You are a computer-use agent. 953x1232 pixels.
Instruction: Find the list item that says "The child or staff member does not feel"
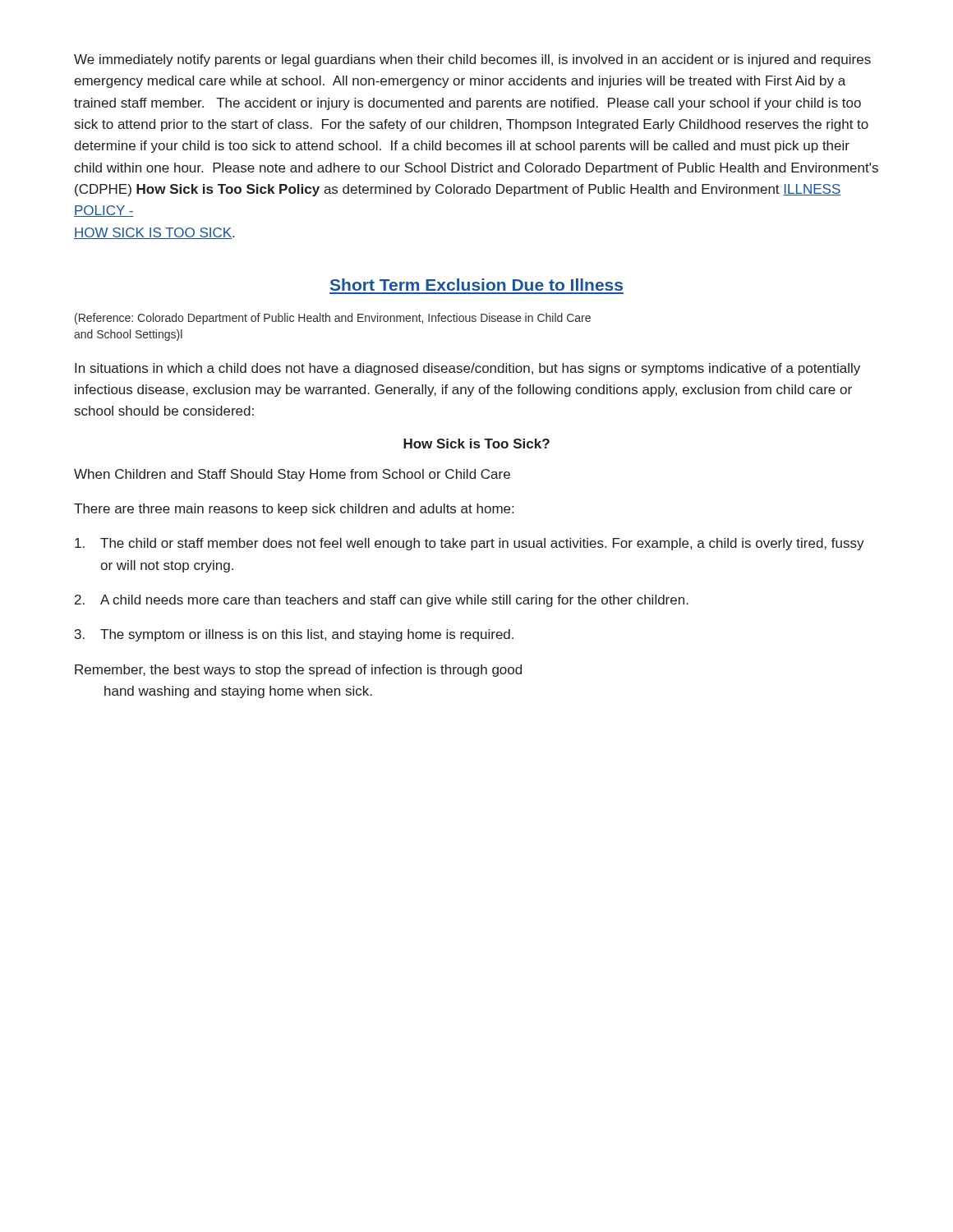pos(476,555)
